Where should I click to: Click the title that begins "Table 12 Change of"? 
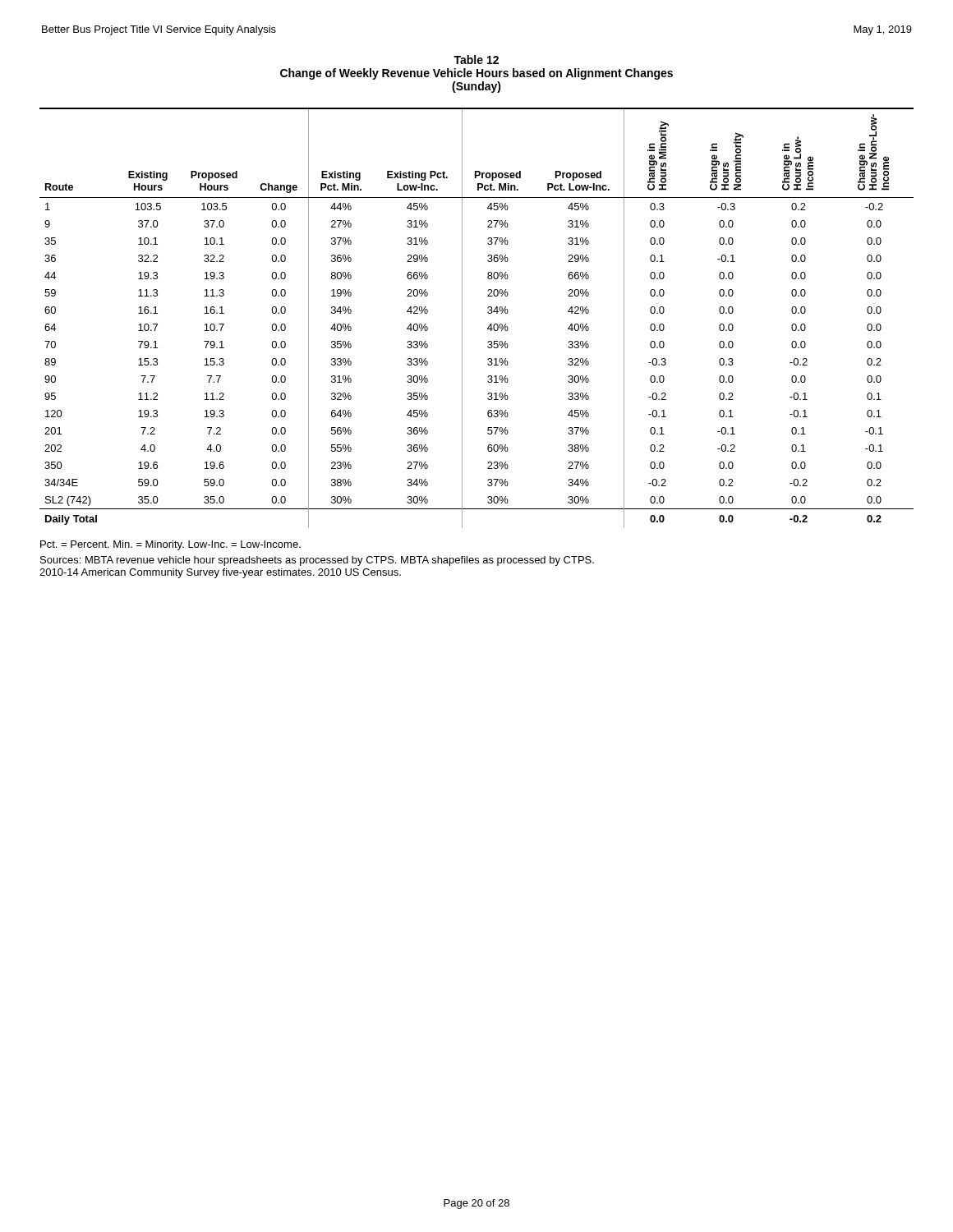click(x=476, y=73)
